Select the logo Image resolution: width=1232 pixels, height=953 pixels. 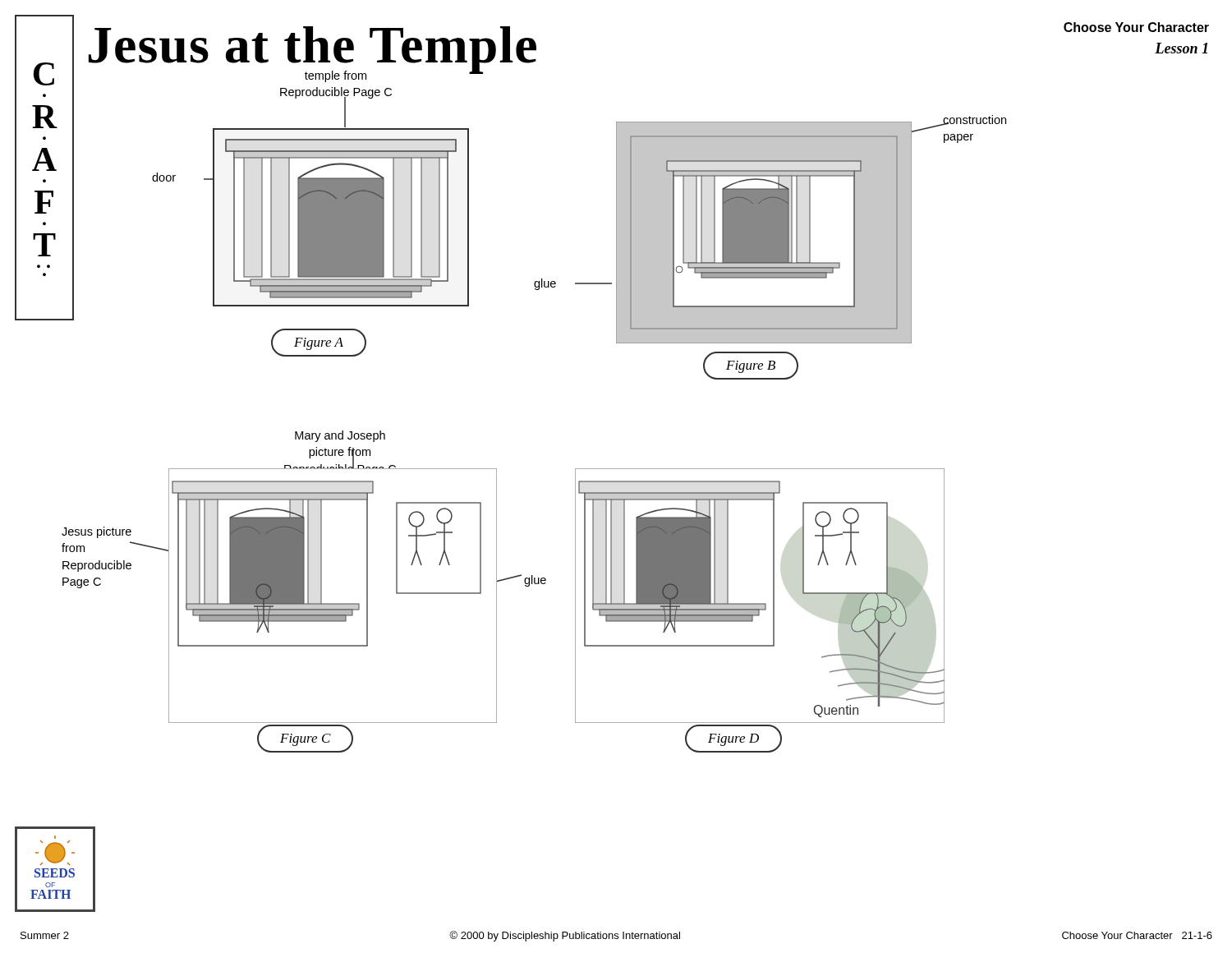pos(55,869)
